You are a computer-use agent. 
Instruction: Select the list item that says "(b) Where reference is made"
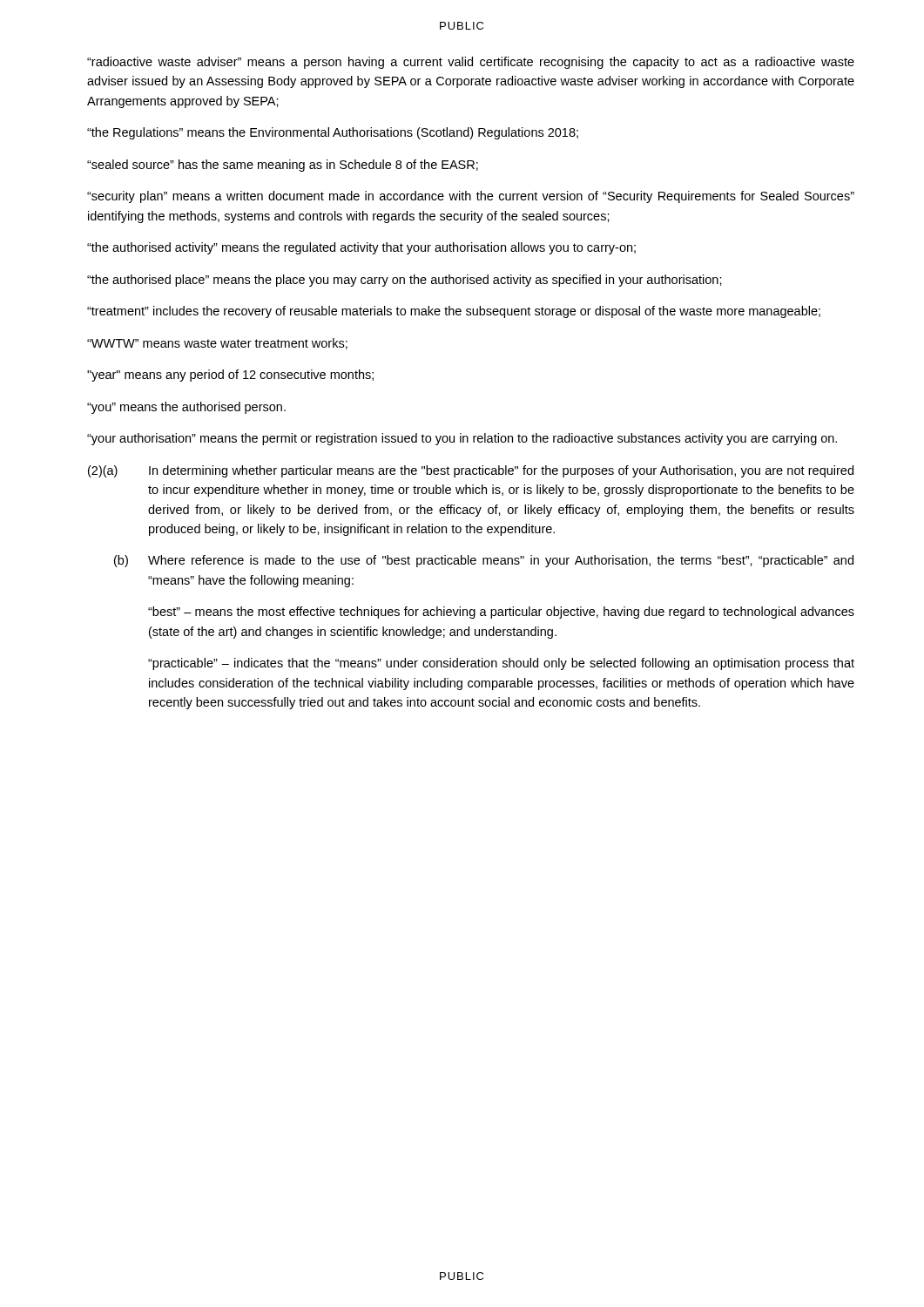point(471,571)
